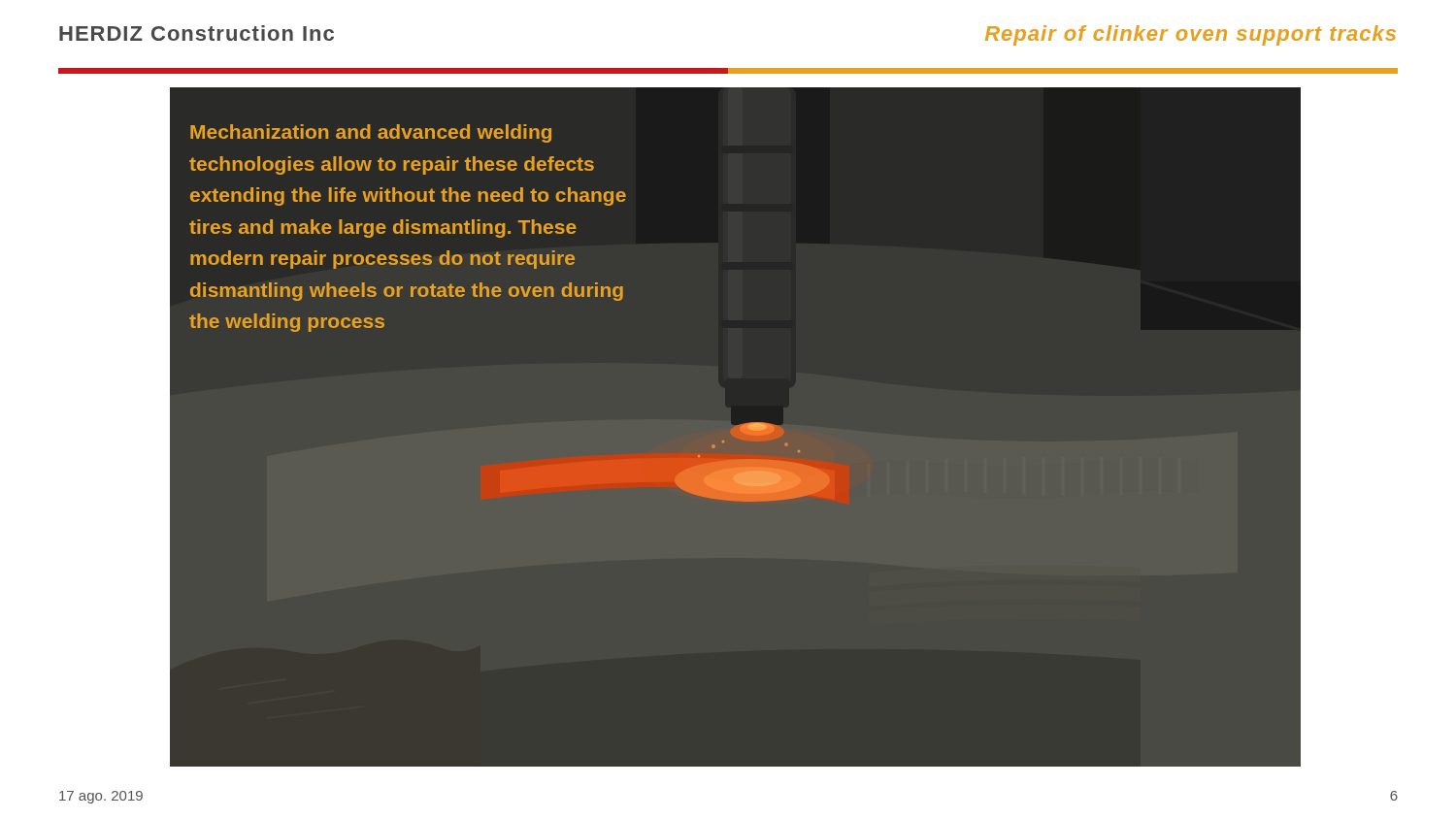The height and width of the screenshot is (819, 1456).
Task: Click the photo
Action: (735, 427)
